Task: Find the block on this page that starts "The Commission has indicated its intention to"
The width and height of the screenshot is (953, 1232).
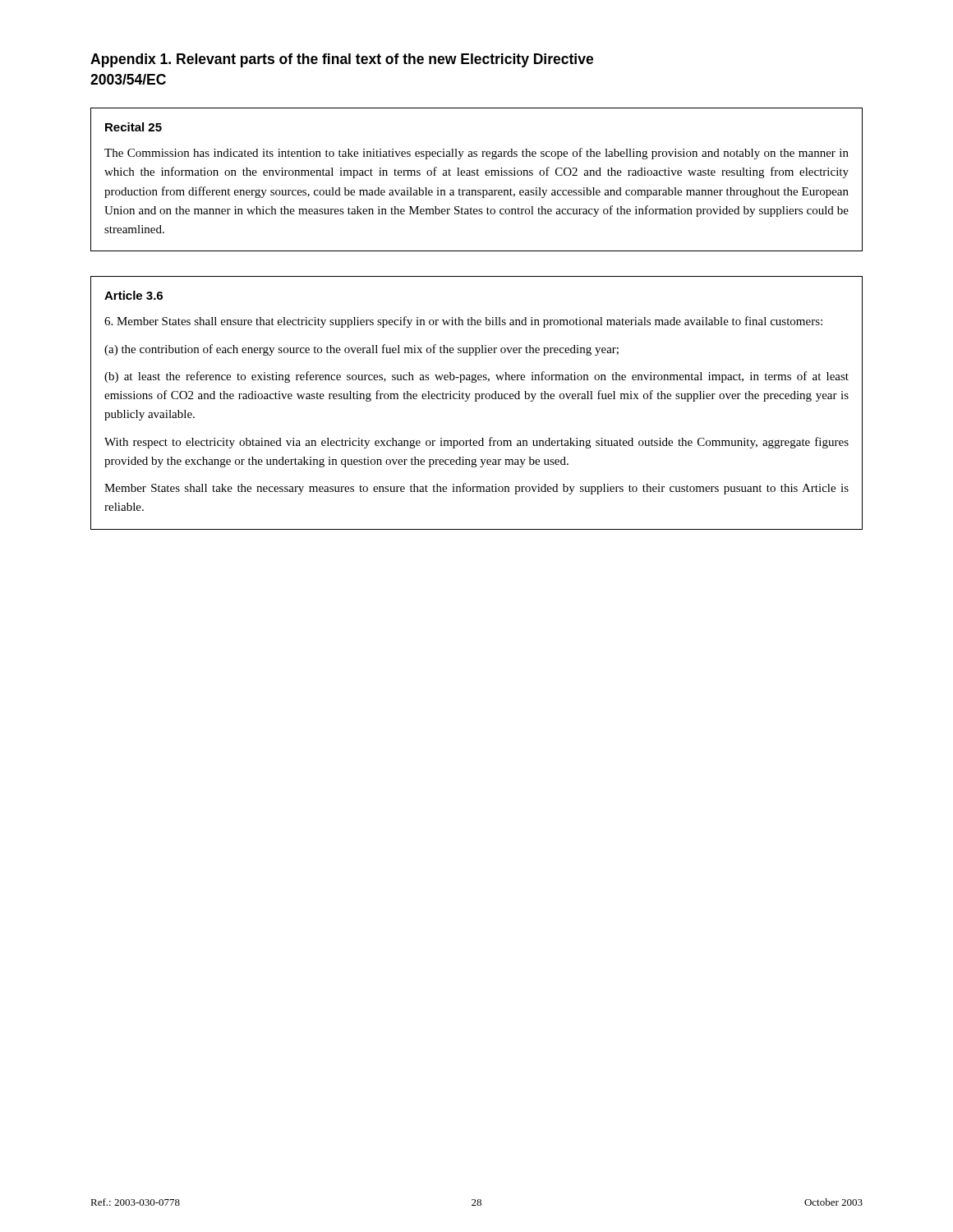Action: (476, 191)
